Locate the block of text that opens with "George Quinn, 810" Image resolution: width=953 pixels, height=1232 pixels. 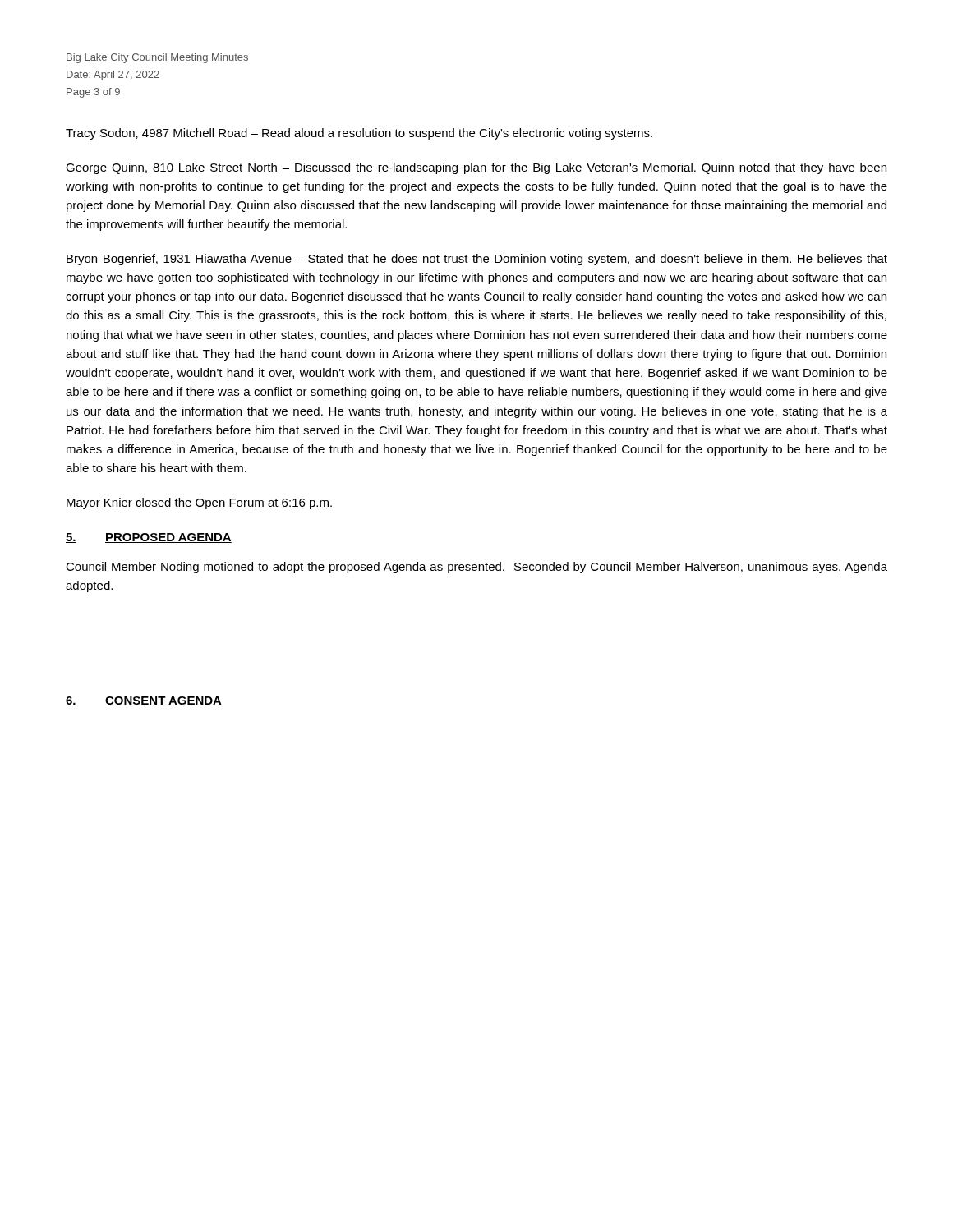click(476, 196)
